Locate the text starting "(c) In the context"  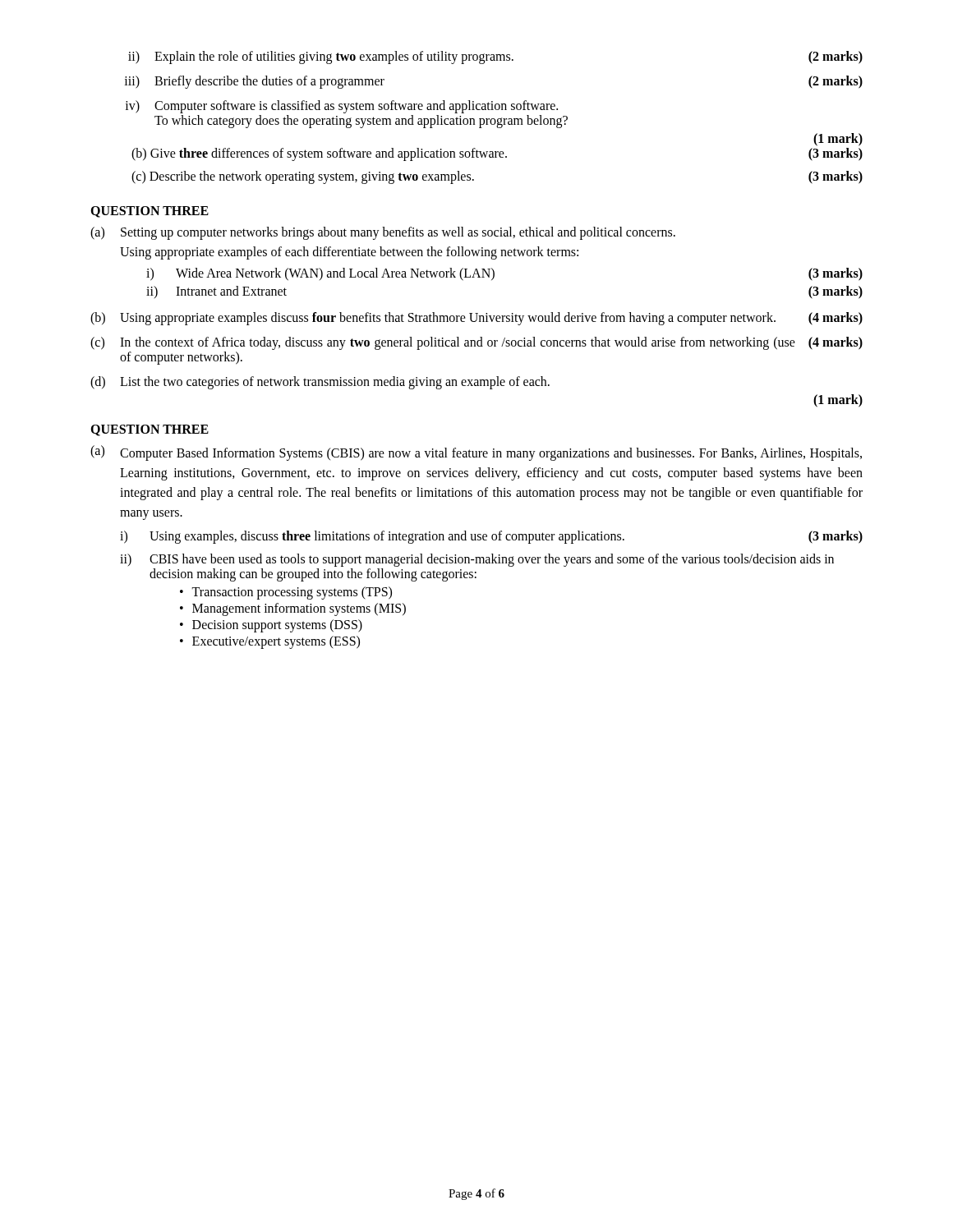pos(476,350)
